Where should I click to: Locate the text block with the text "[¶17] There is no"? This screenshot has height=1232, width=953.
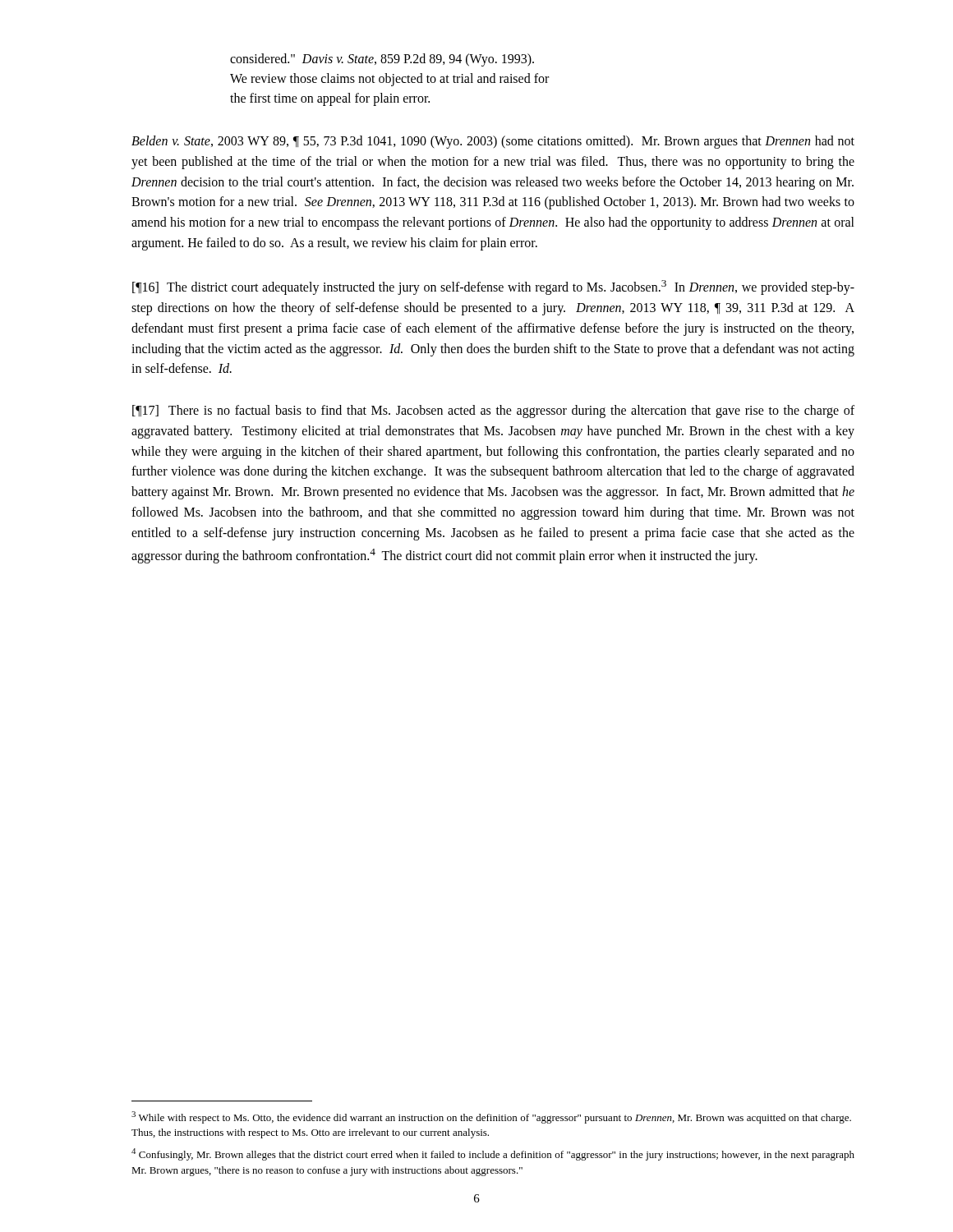tap(493, 483)
